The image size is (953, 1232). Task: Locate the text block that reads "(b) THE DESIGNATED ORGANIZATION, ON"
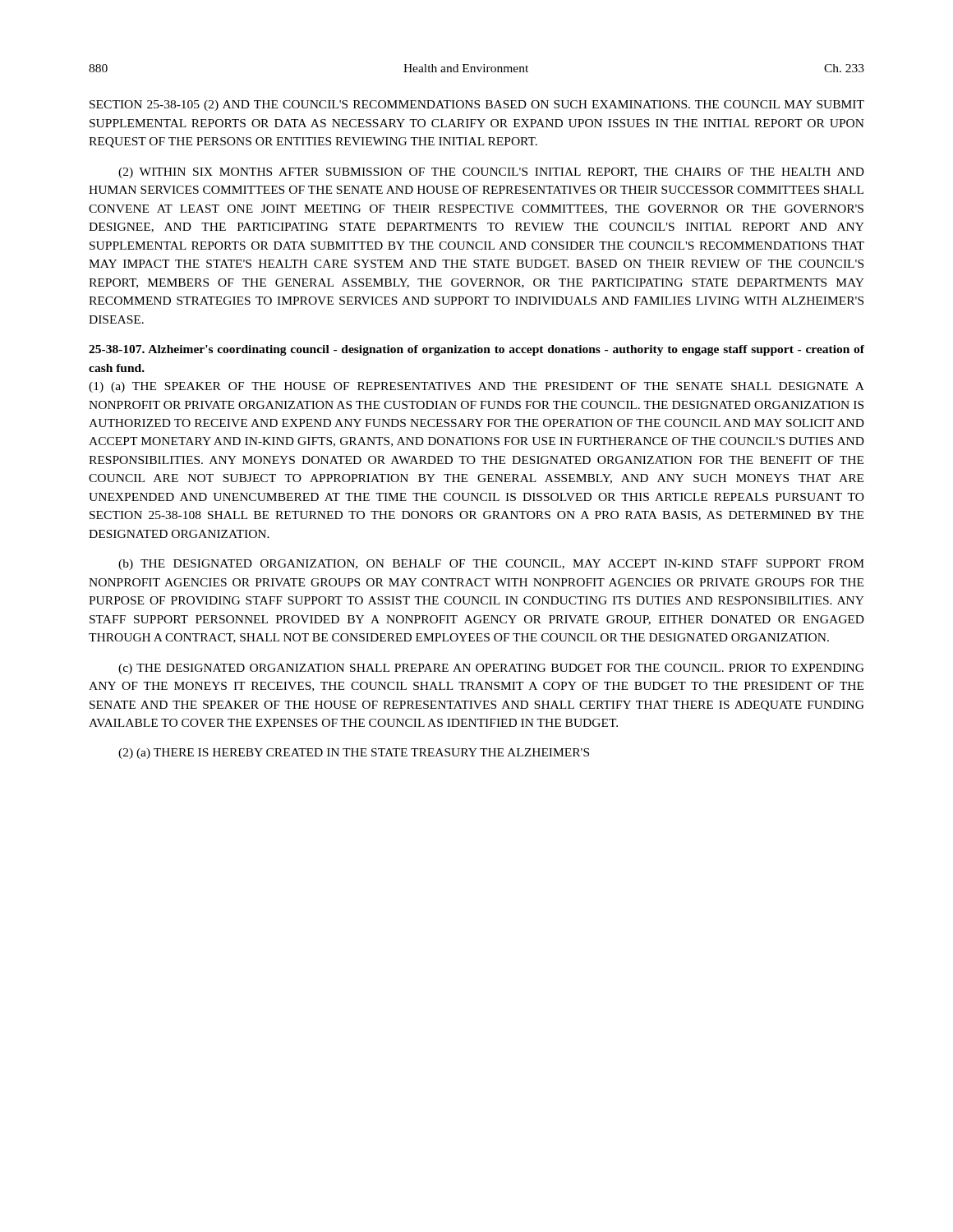click(476, 600)
